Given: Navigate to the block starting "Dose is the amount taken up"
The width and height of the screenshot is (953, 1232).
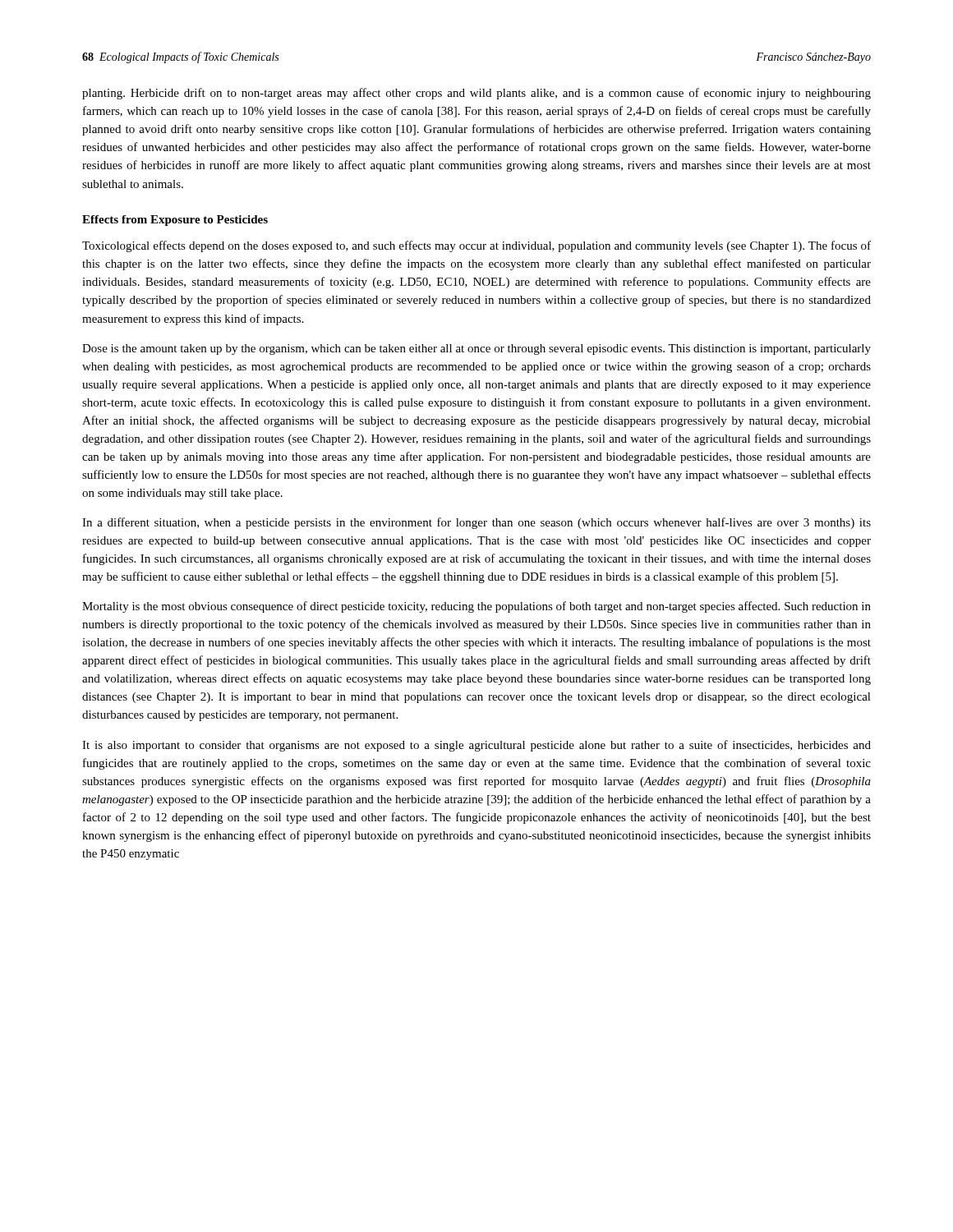Looking at the screenshot, I should pyautogui.click(x=476, y=420).
